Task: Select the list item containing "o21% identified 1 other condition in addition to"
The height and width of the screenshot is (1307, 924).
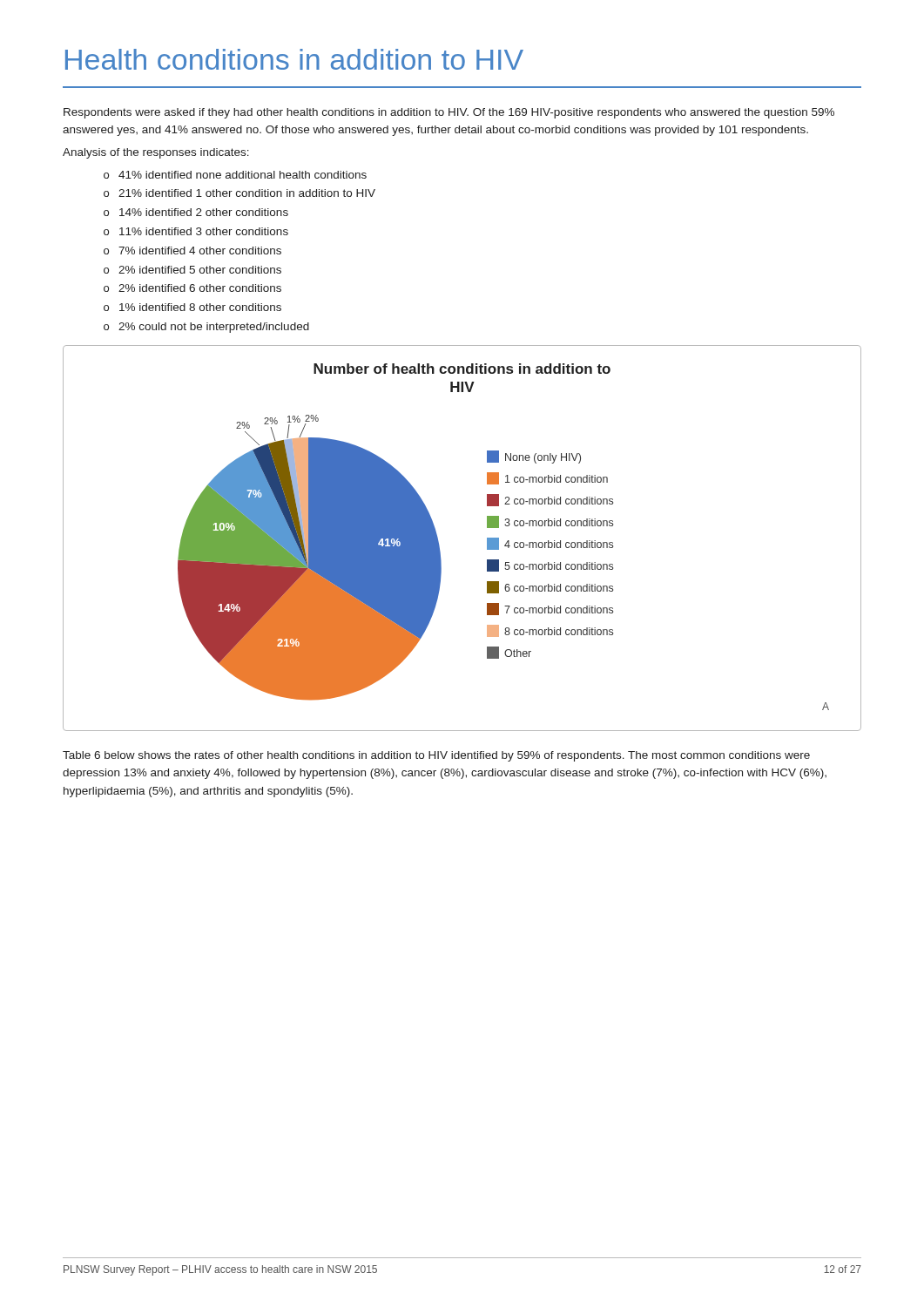Action: pos(235,194)
